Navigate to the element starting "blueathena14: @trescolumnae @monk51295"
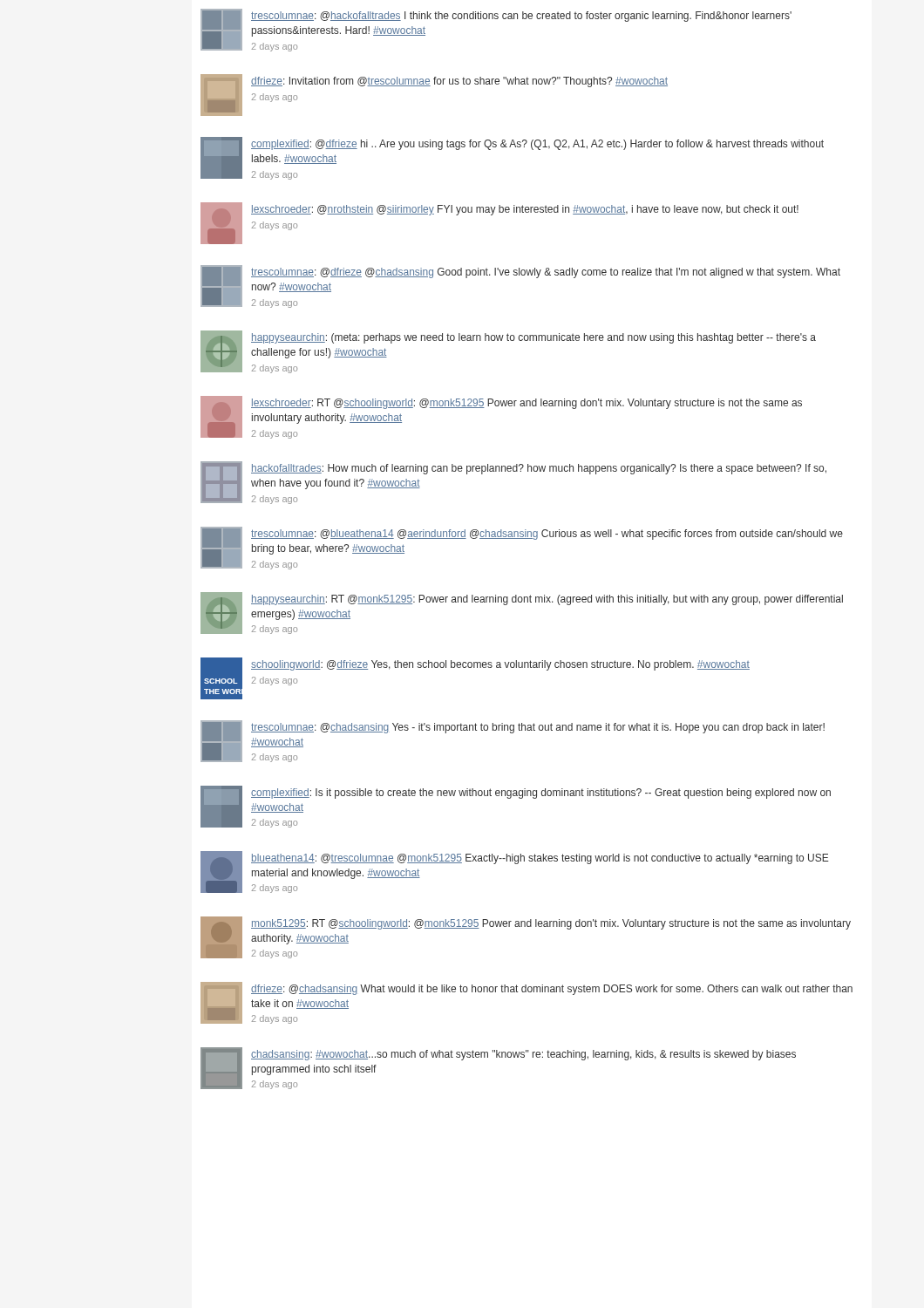Viewport: 924px width, 1308px height. tap(527, 873)
